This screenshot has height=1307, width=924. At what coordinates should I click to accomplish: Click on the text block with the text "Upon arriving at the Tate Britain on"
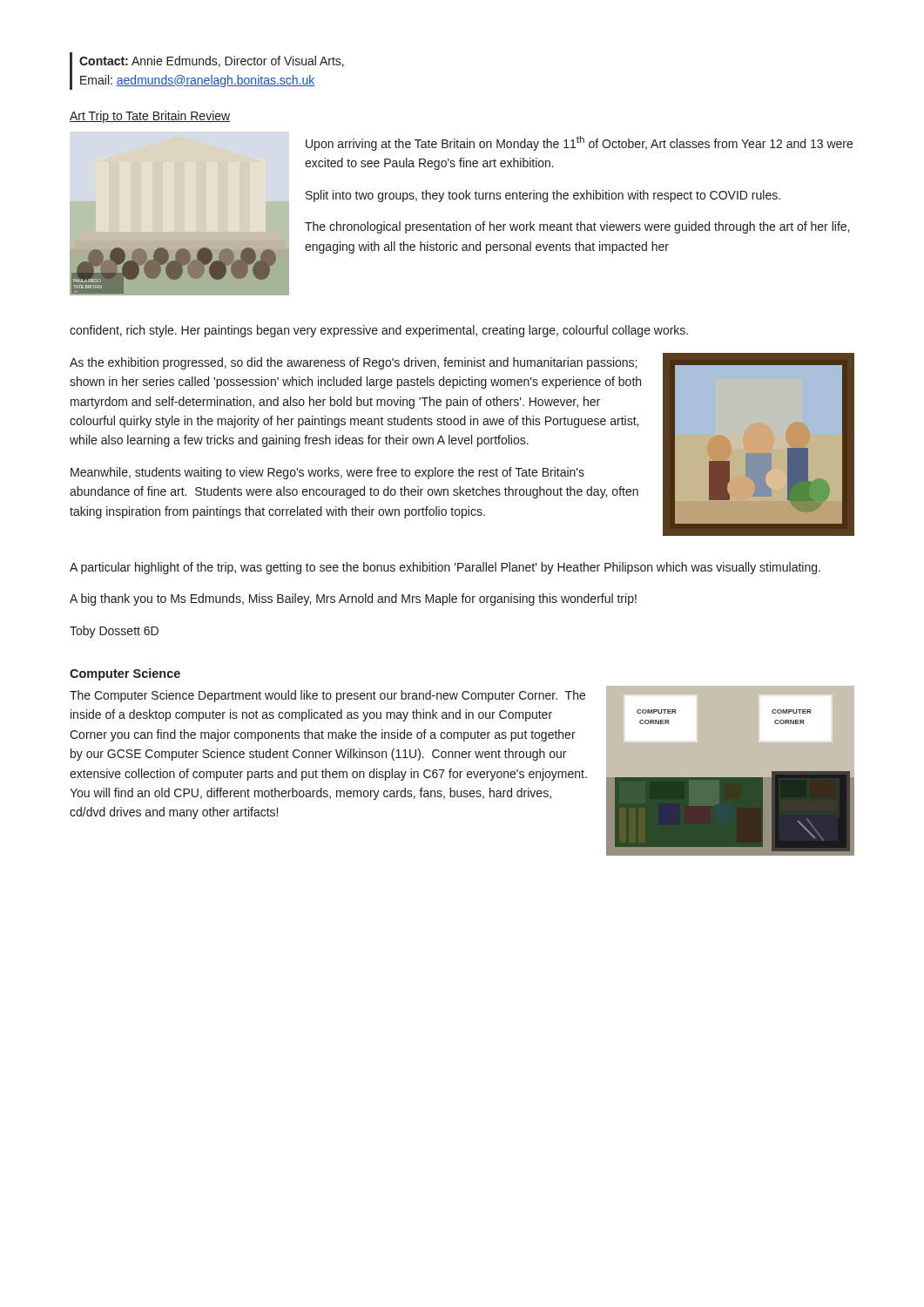tap(462, 194)
